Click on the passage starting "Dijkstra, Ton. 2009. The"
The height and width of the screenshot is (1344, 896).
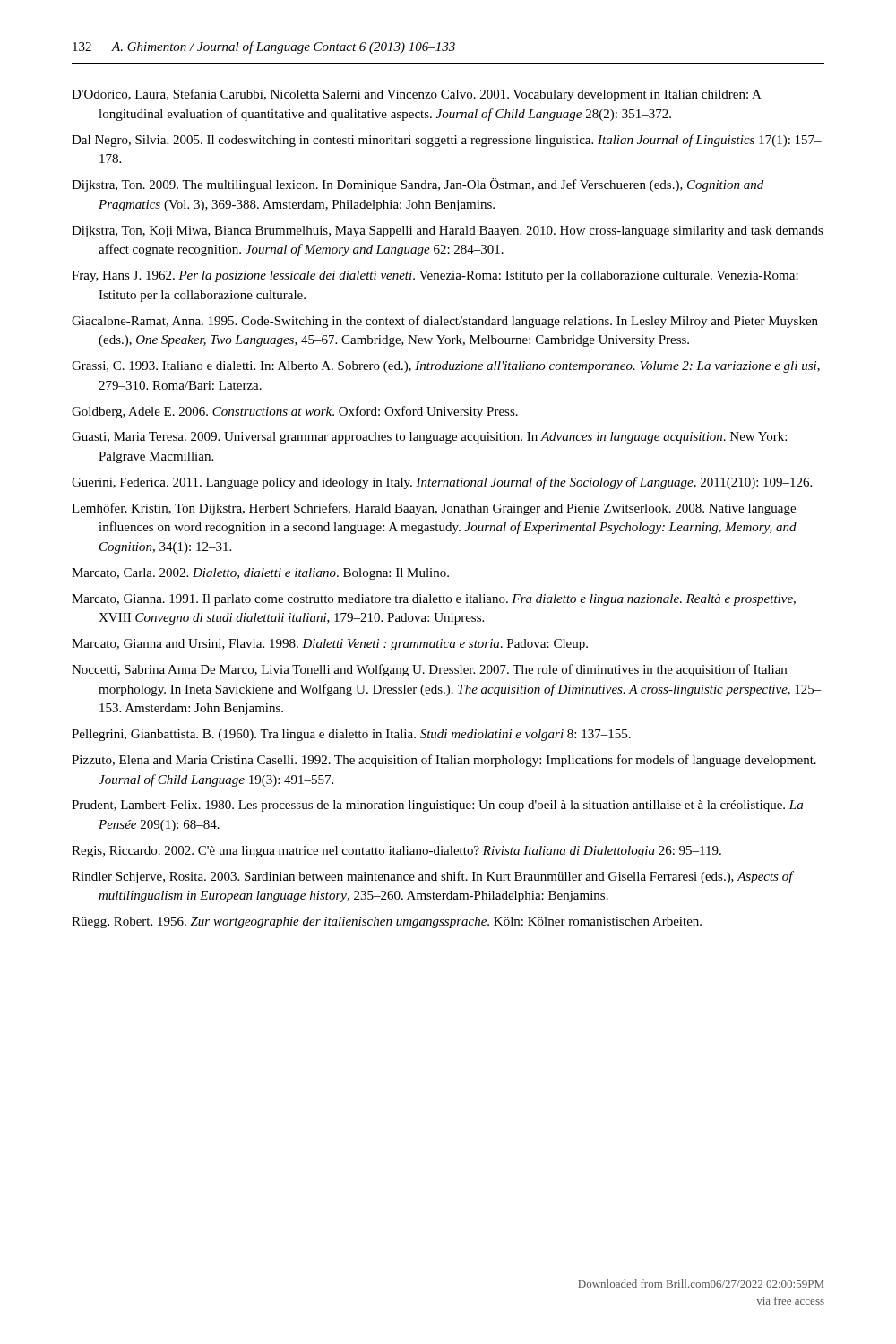click(x=418, y=194)
